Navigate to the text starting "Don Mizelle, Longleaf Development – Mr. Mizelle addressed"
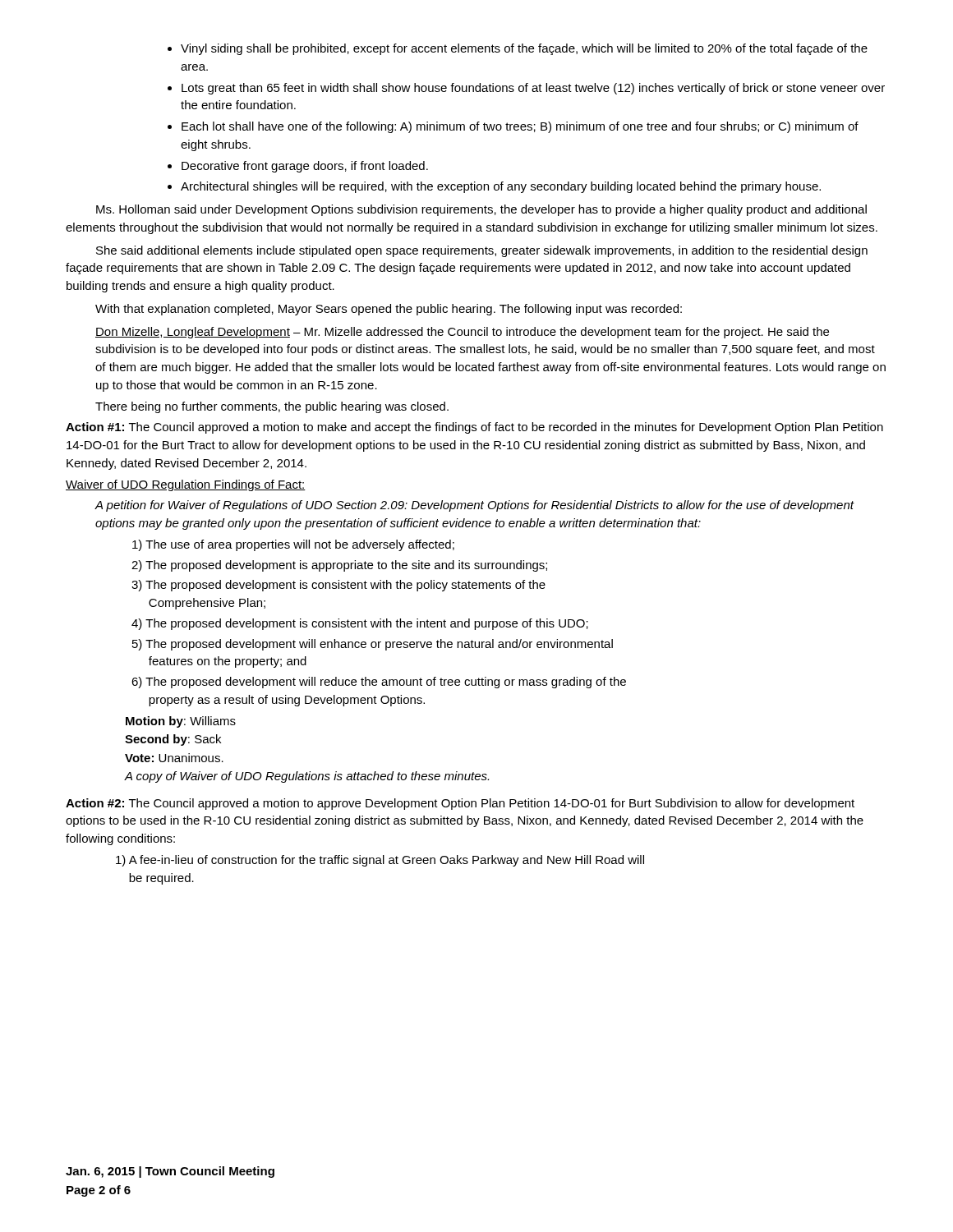This screenshot has width=953, height=1232. point(476,358)
